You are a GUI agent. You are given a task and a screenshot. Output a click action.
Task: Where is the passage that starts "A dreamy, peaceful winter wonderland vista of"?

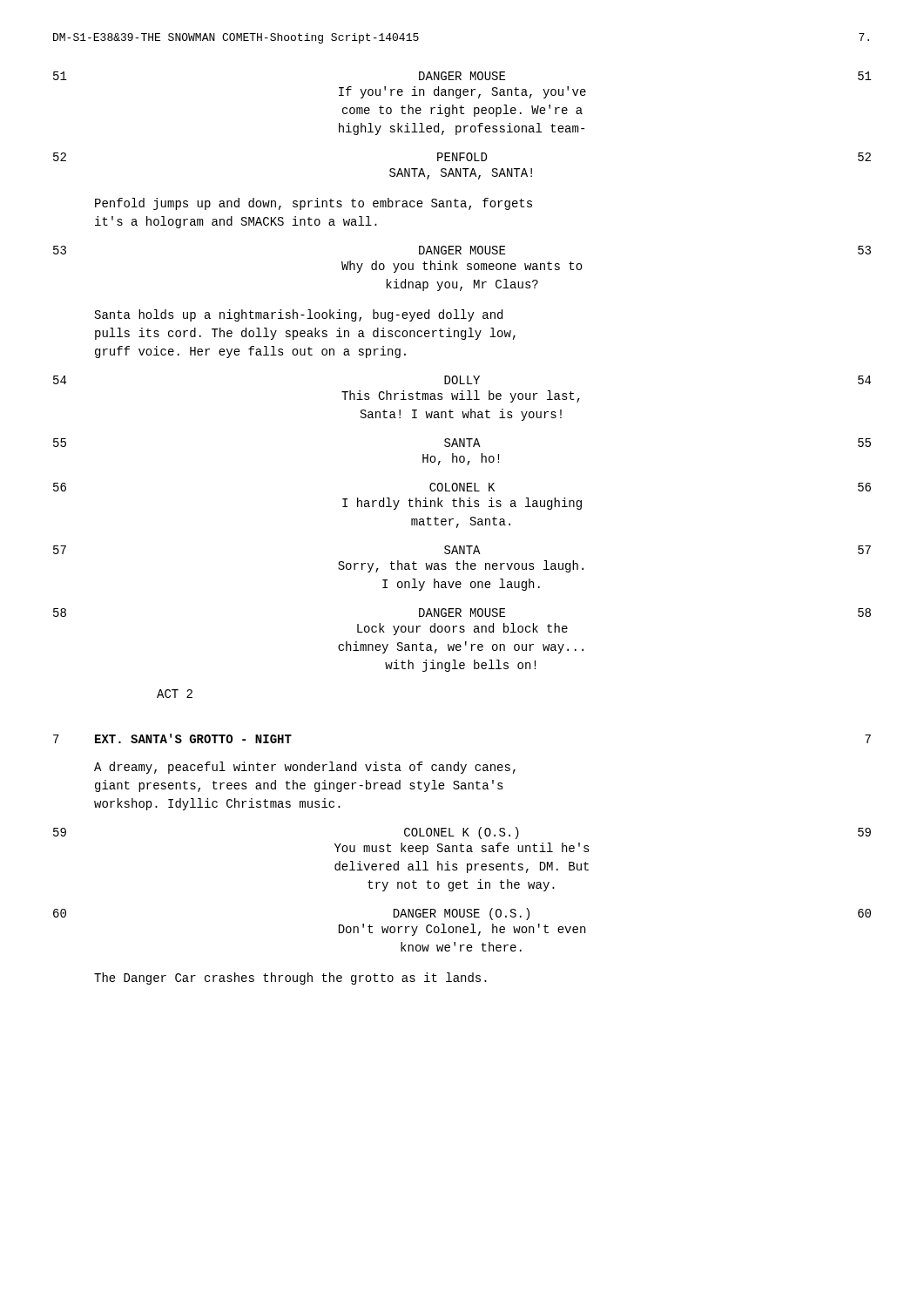click(x=306, y=786)
